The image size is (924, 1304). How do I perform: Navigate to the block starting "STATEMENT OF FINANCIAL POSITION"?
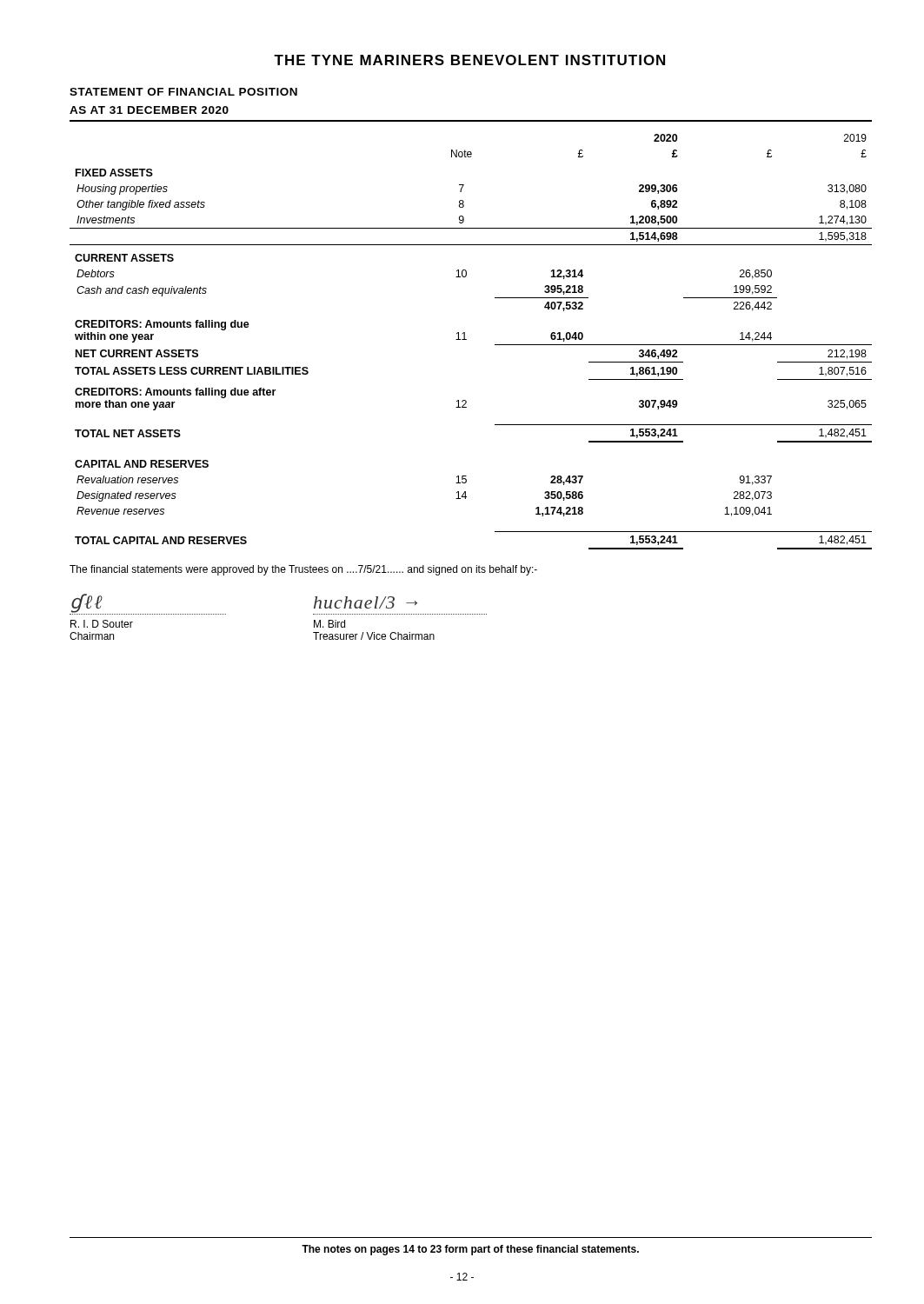point(184,92)
